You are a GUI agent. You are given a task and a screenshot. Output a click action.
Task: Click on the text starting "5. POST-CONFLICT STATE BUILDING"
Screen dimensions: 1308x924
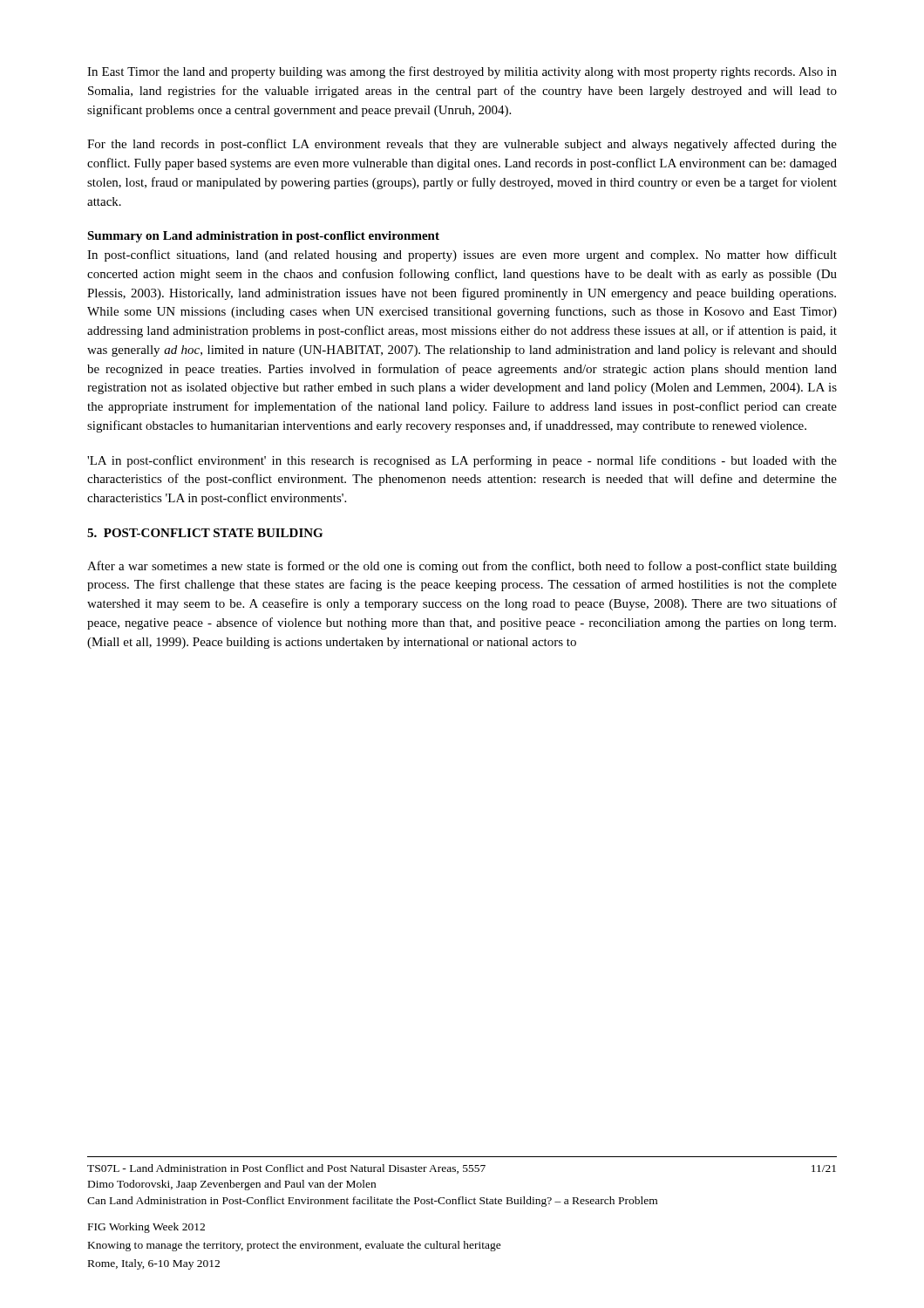pos(205,533)
